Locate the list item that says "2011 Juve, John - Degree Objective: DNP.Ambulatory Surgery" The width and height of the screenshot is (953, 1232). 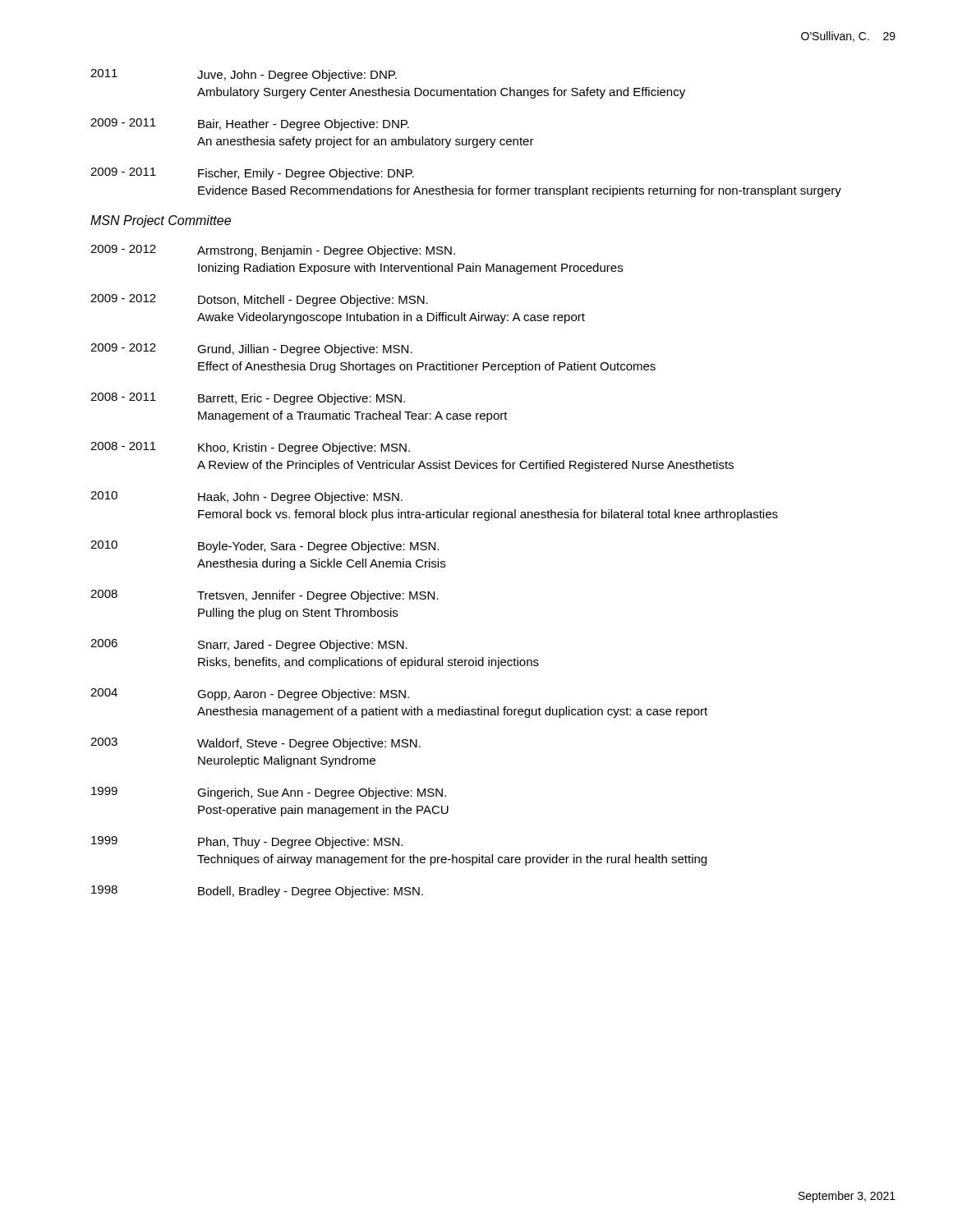click(x=493, y=83)
